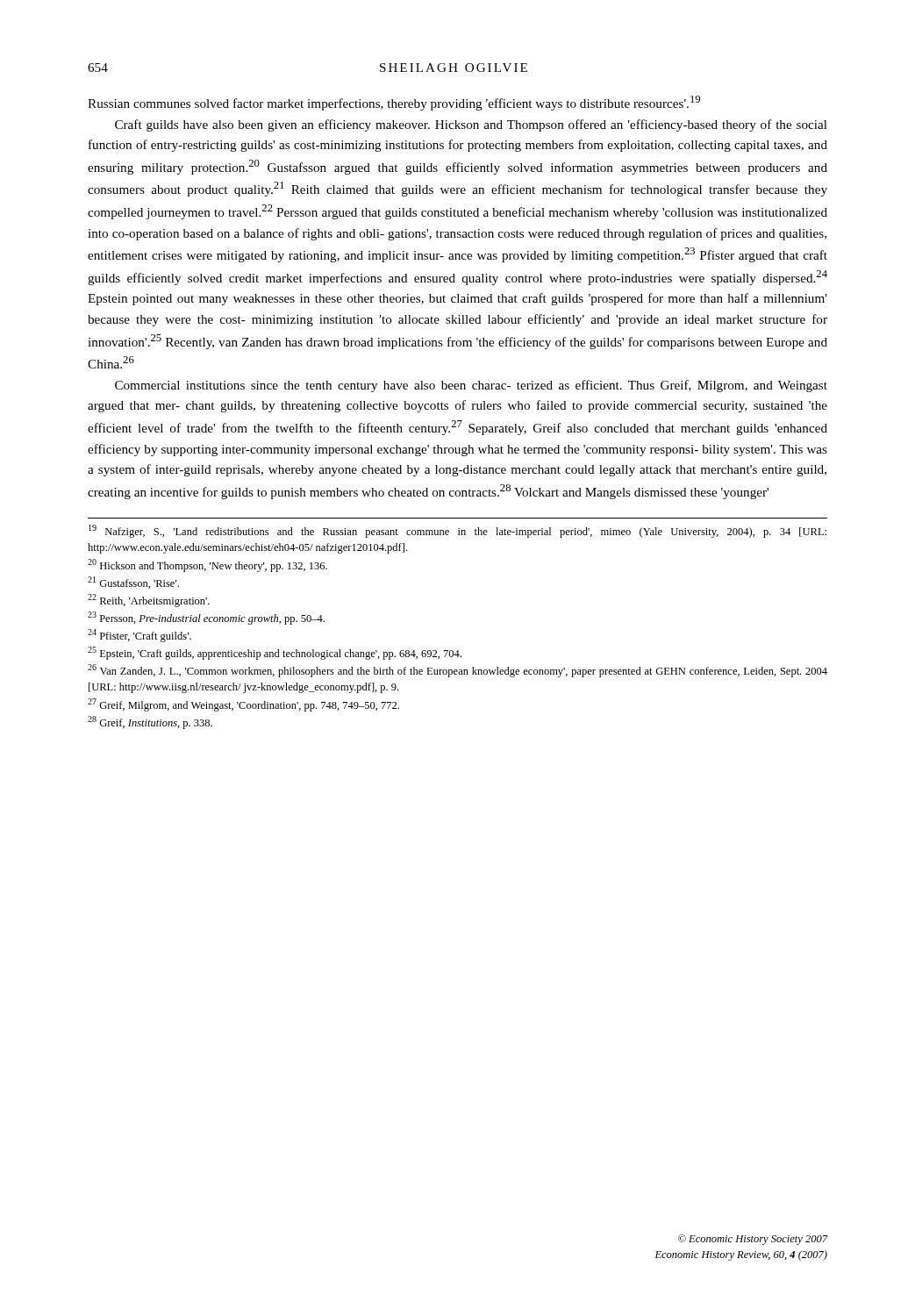This screenshot has height=1316, width=915.
Task: Click on the block starting "28 Greif, Institutions, p. 338."
Action: [150, 722]
